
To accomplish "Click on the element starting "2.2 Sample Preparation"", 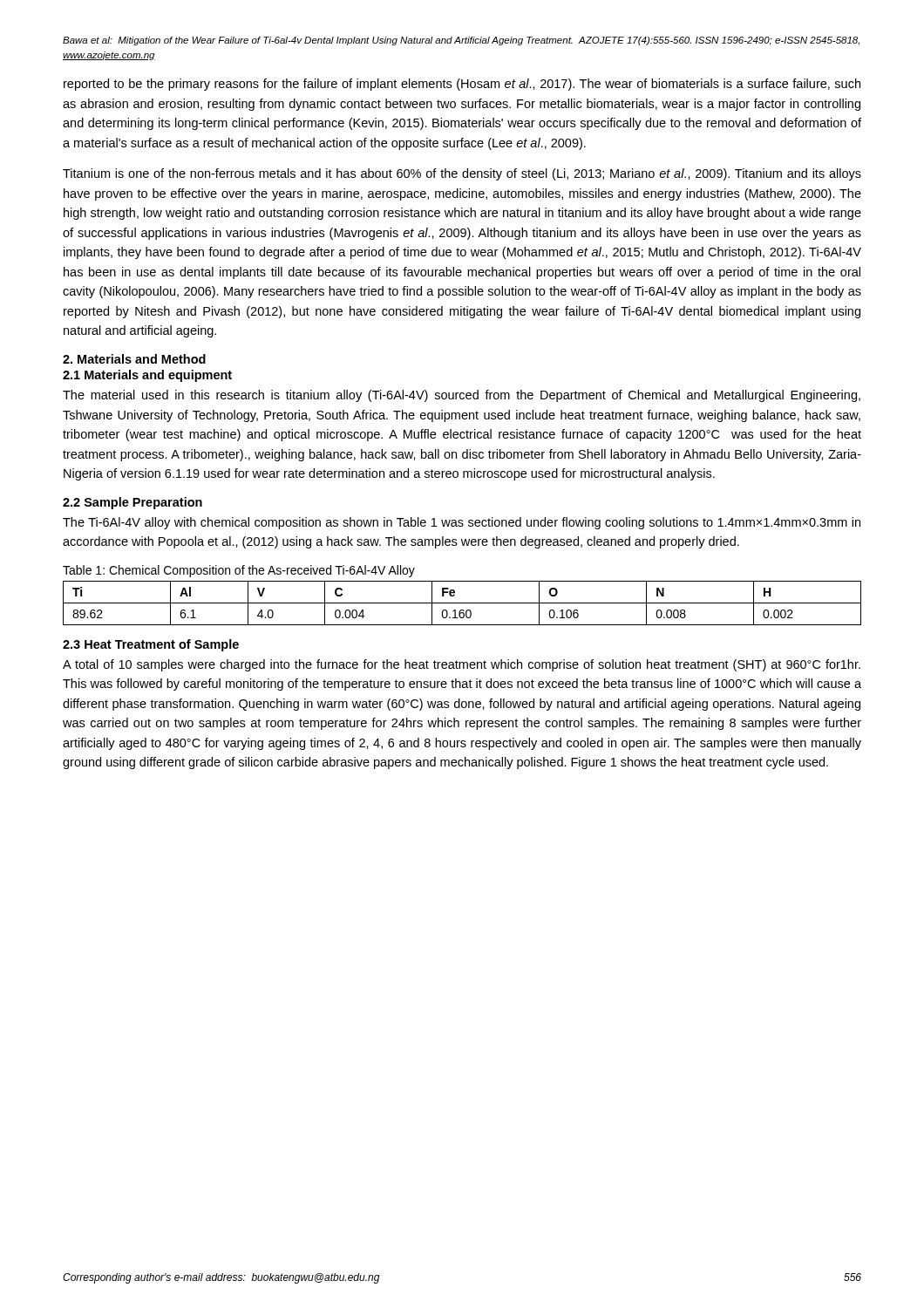I will [133, 502].
